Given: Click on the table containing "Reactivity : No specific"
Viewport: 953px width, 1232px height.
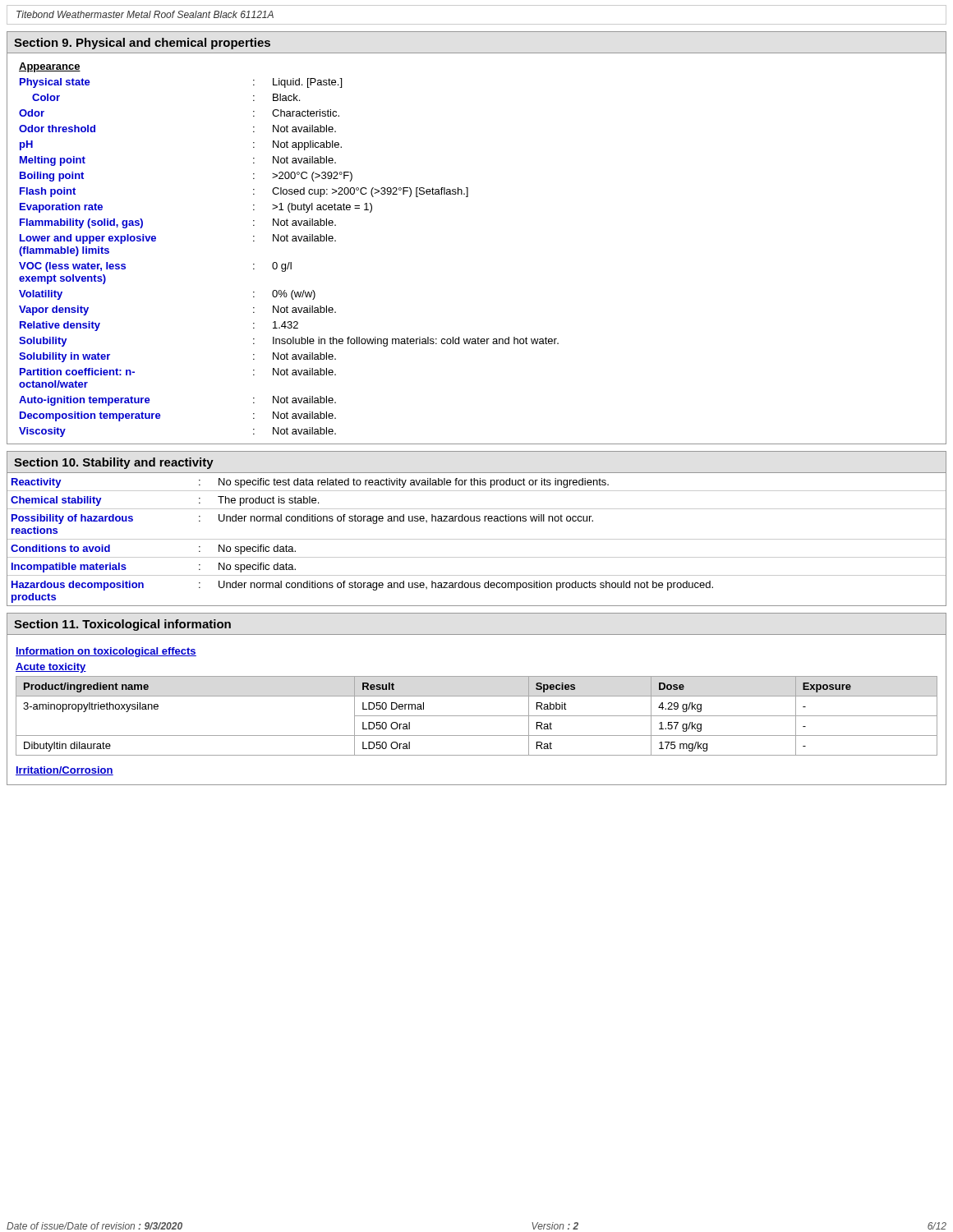Looking at the screenshot, I should click(476, 539).
